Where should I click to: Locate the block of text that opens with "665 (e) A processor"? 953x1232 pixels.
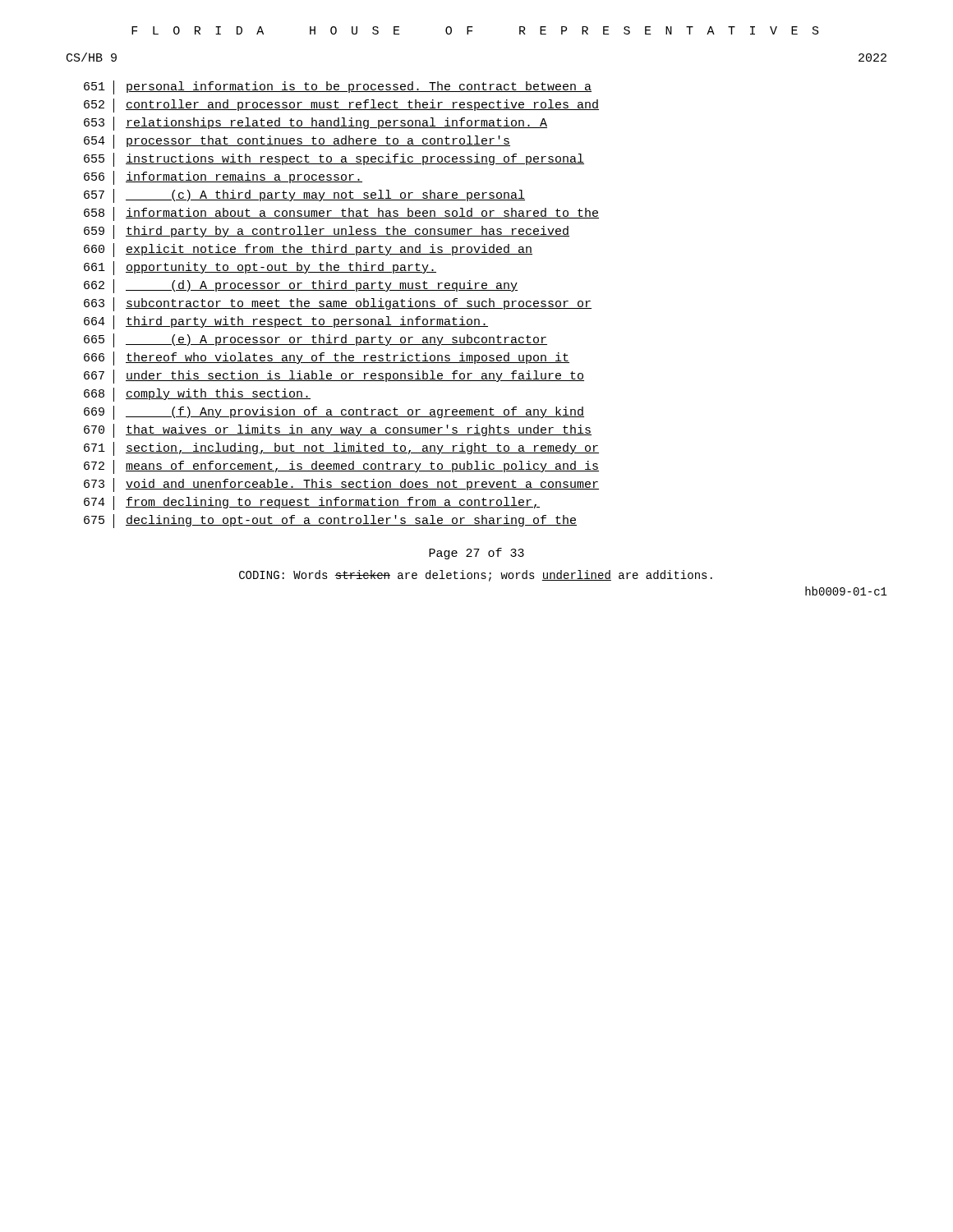pyautogui.click(x=485, y=340)
